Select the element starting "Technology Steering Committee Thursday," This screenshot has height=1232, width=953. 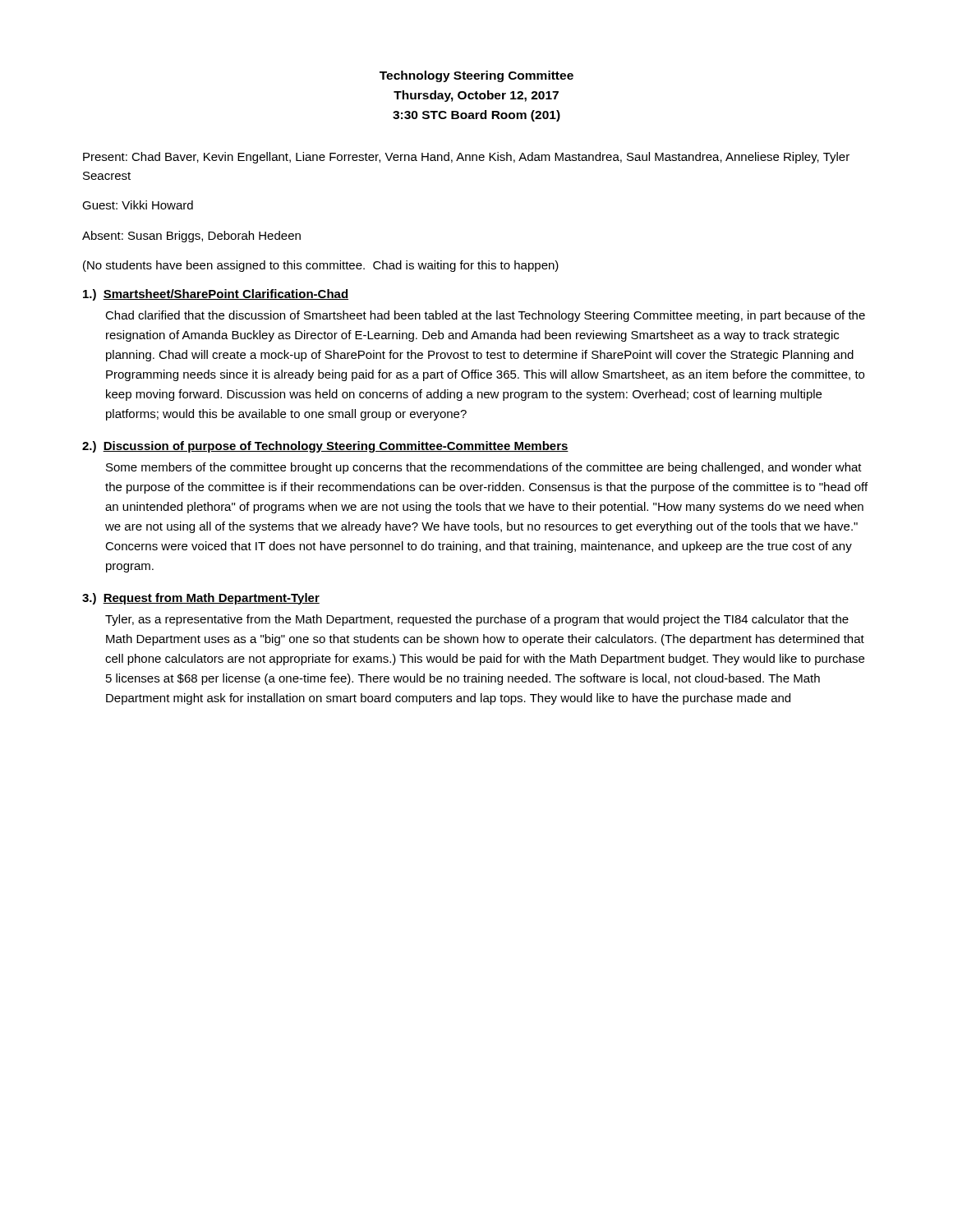tap(476, 95)
